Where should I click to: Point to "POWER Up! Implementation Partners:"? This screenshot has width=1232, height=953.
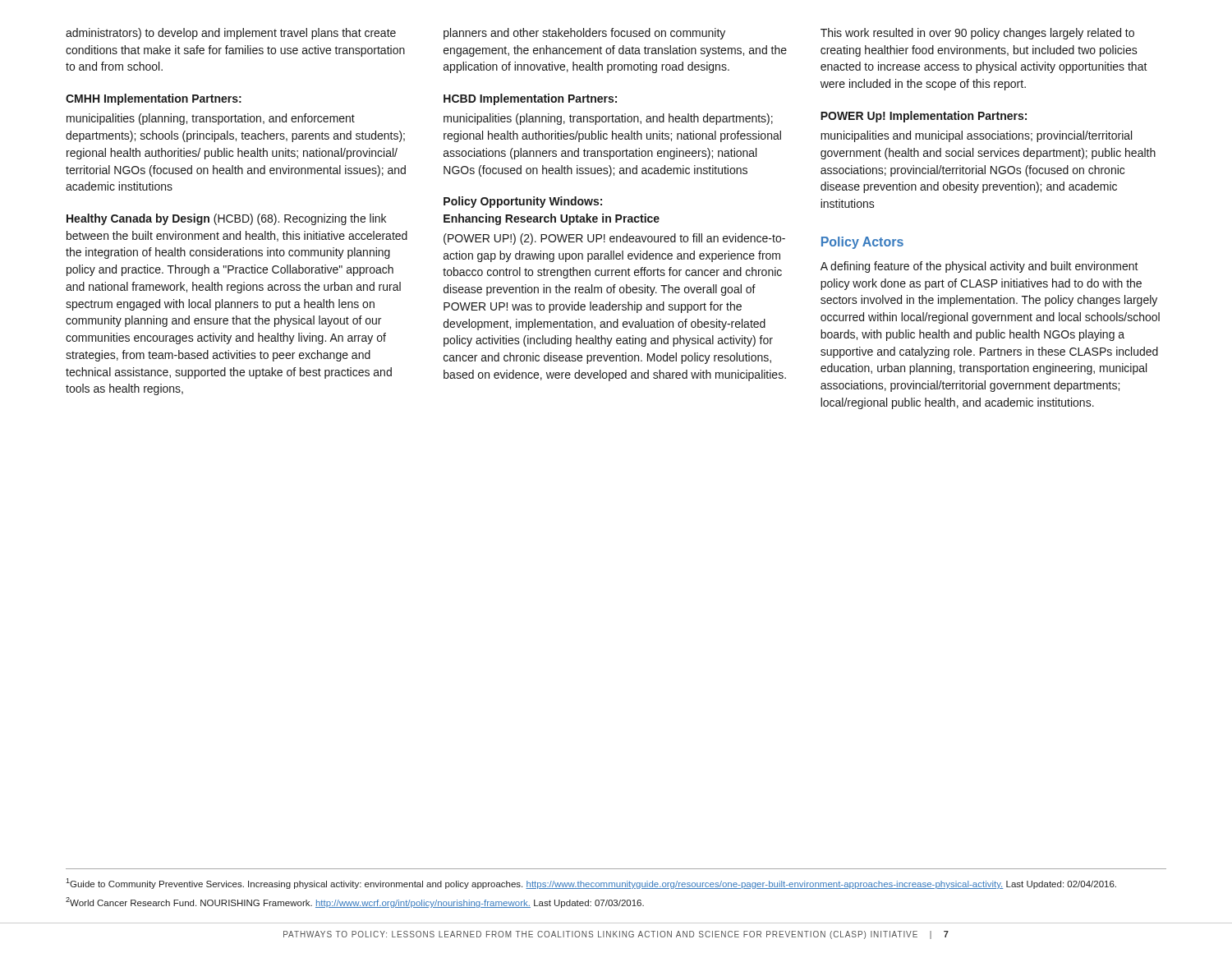(x=924, y=116)
